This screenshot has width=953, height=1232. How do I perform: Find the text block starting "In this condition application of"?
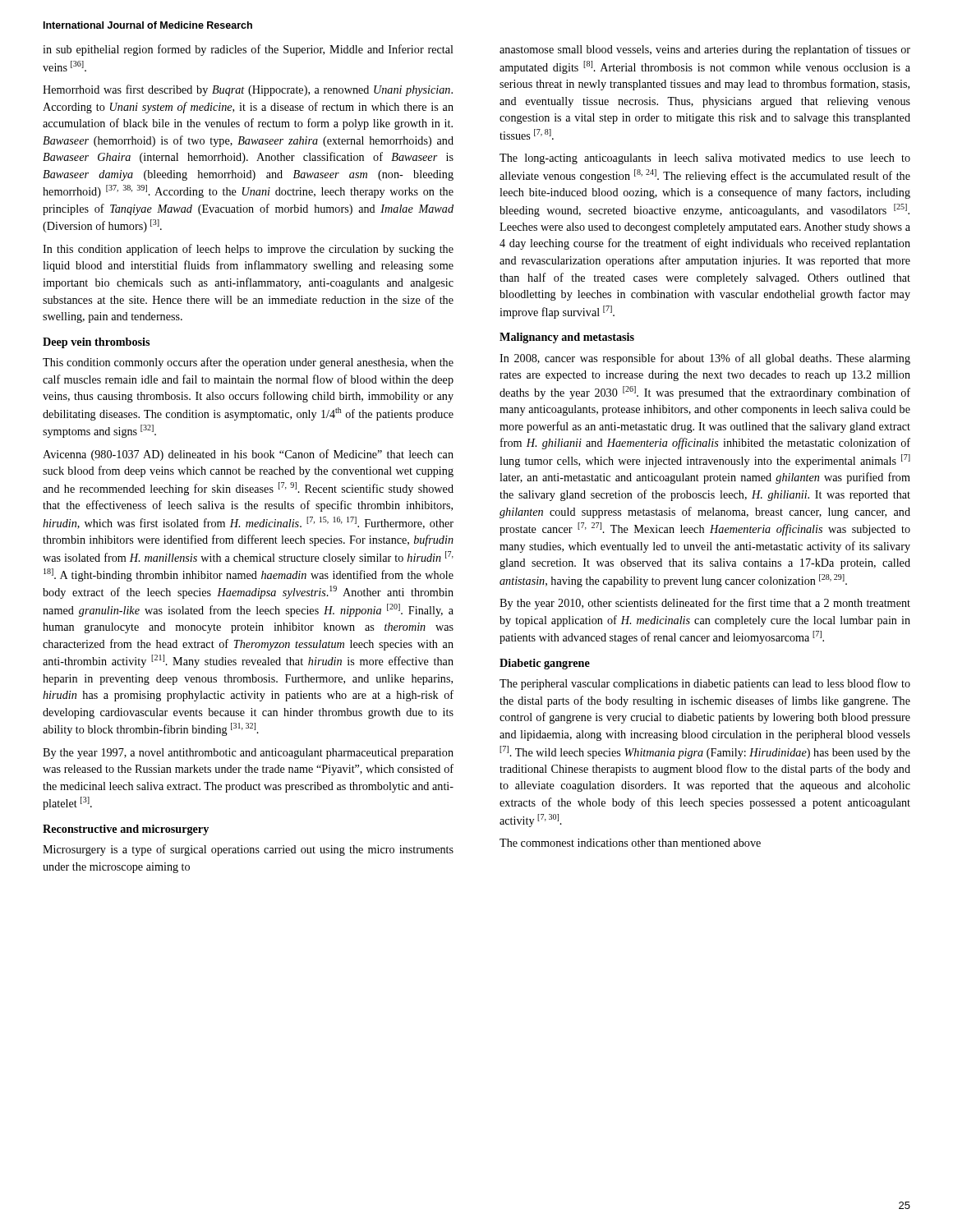point(248,283)
